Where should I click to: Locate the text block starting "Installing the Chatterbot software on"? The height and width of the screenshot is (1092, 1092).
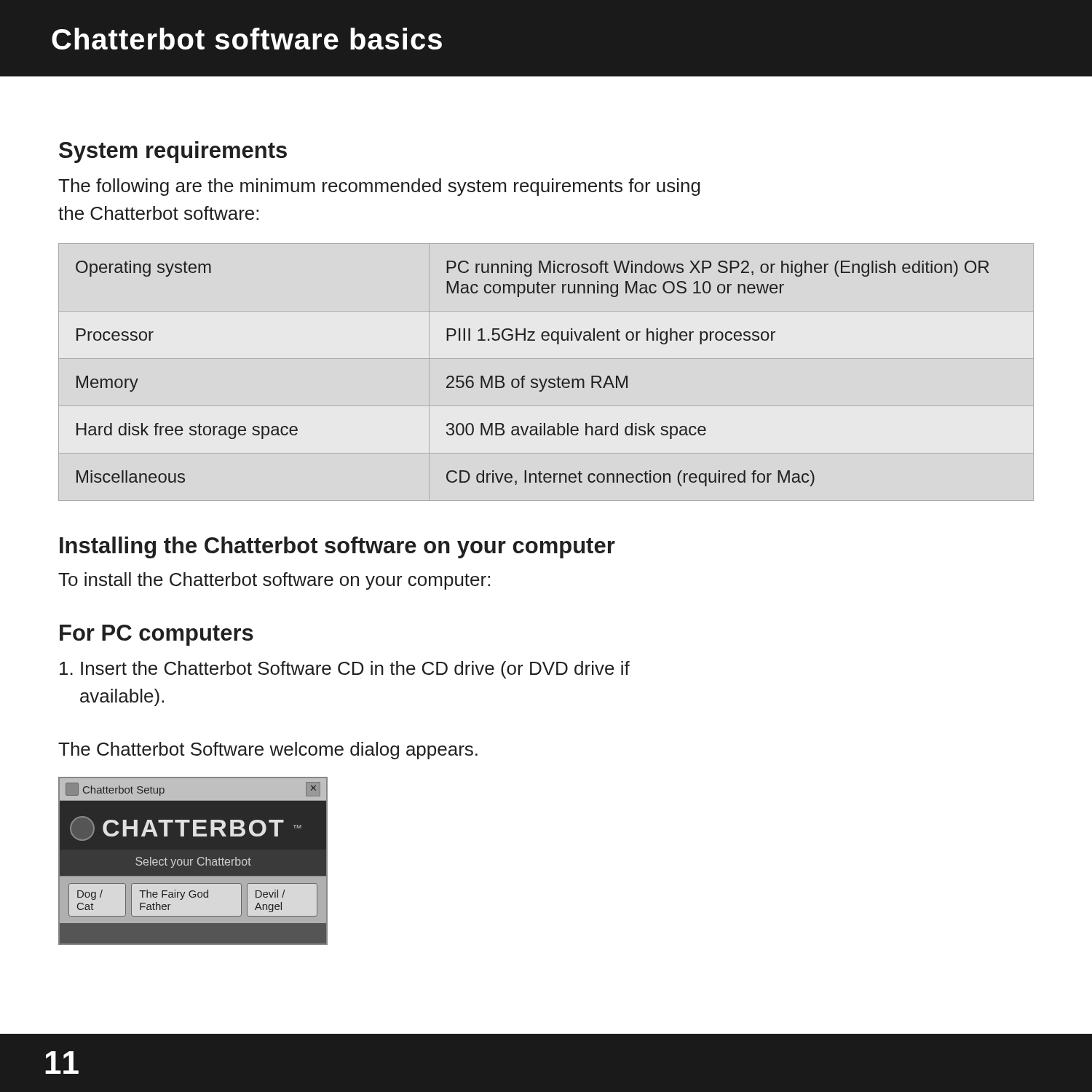337,546
